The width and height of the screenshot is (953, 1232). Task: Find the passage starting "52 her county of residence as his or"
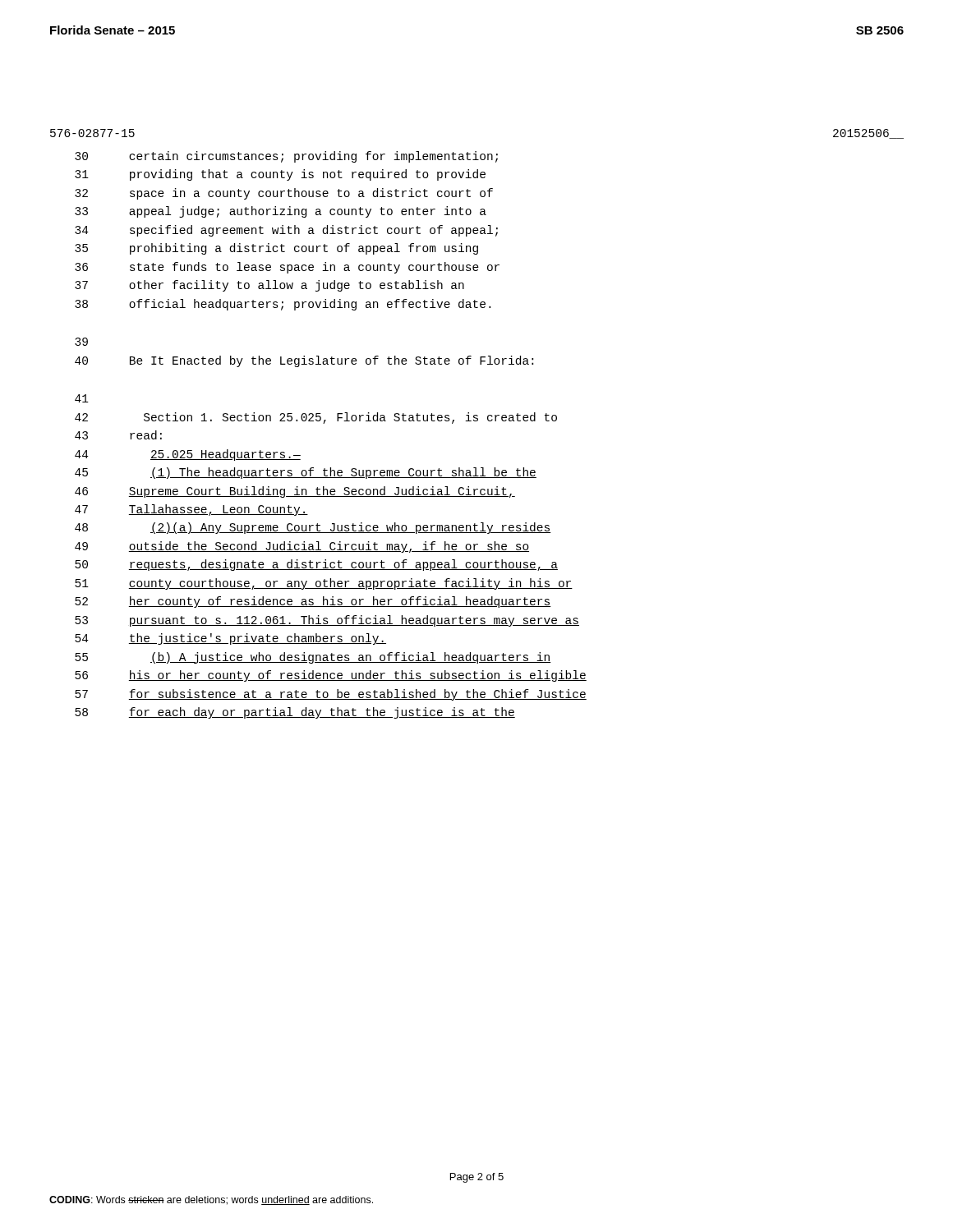tap(300, 602)
